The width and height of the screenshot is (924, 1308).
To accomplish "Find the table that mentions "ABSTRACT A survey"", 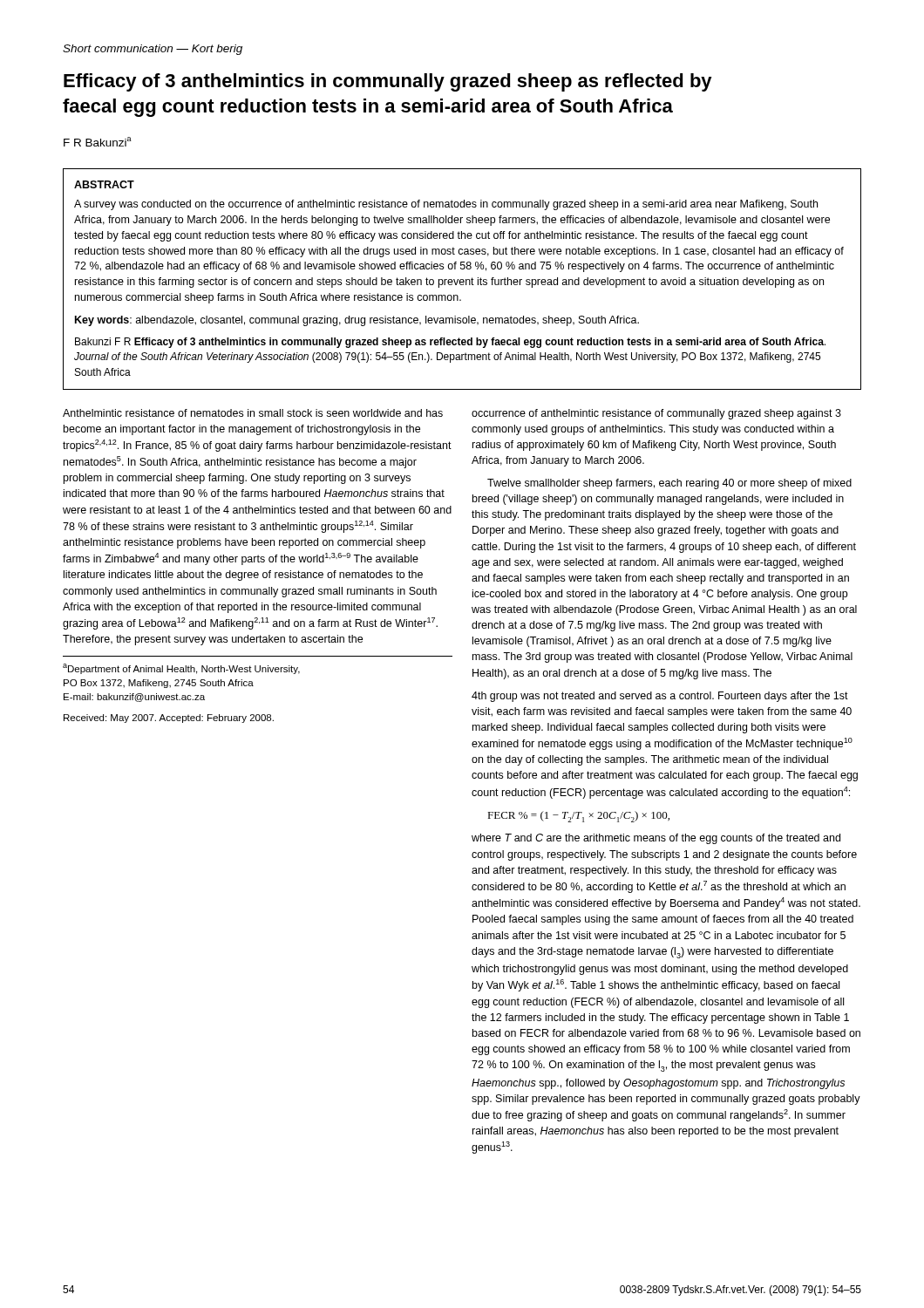I will tap(462, 279).
